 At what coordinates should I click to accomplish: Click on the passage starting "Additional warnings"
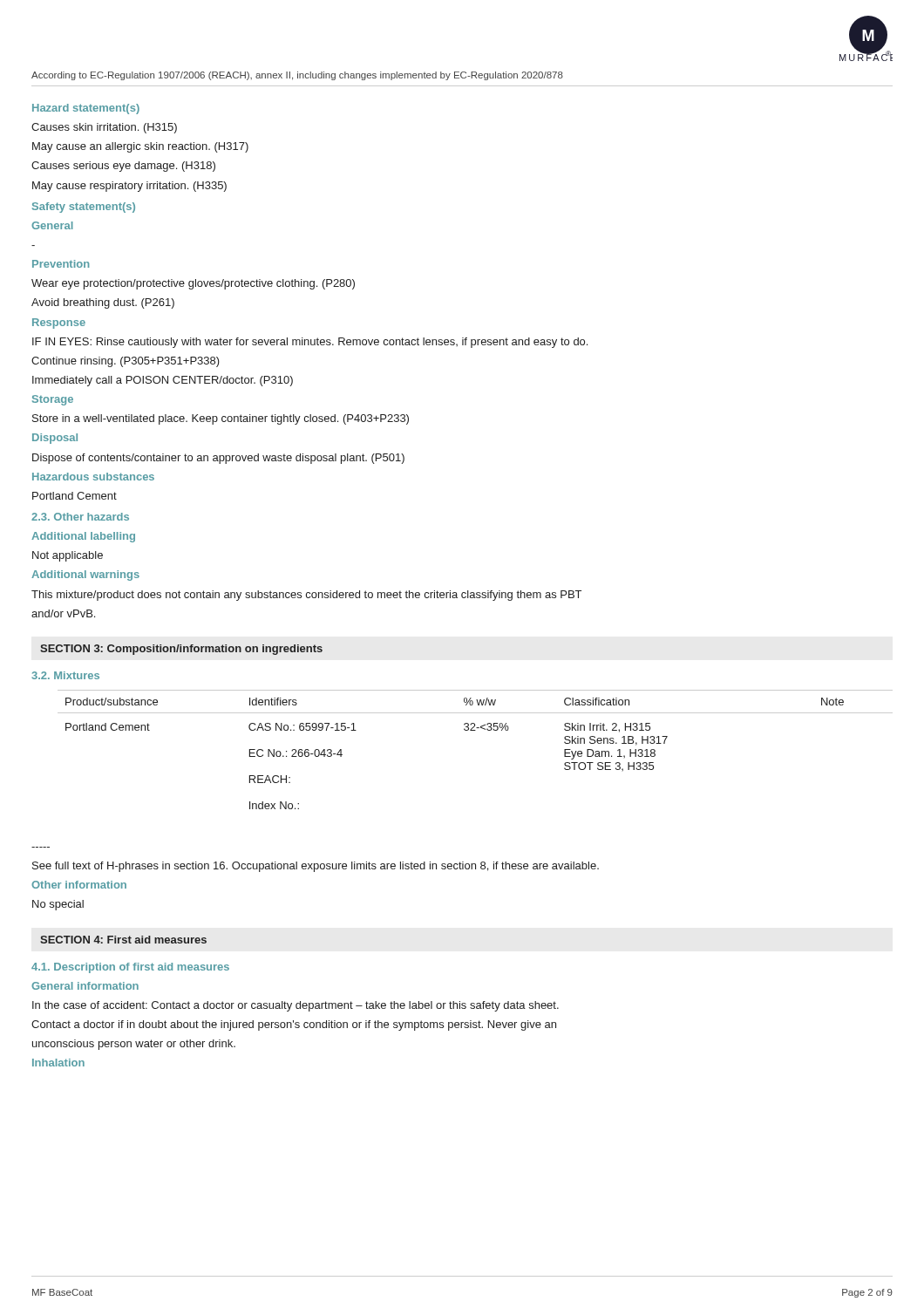pyautogui.click(x=86, y=574)
